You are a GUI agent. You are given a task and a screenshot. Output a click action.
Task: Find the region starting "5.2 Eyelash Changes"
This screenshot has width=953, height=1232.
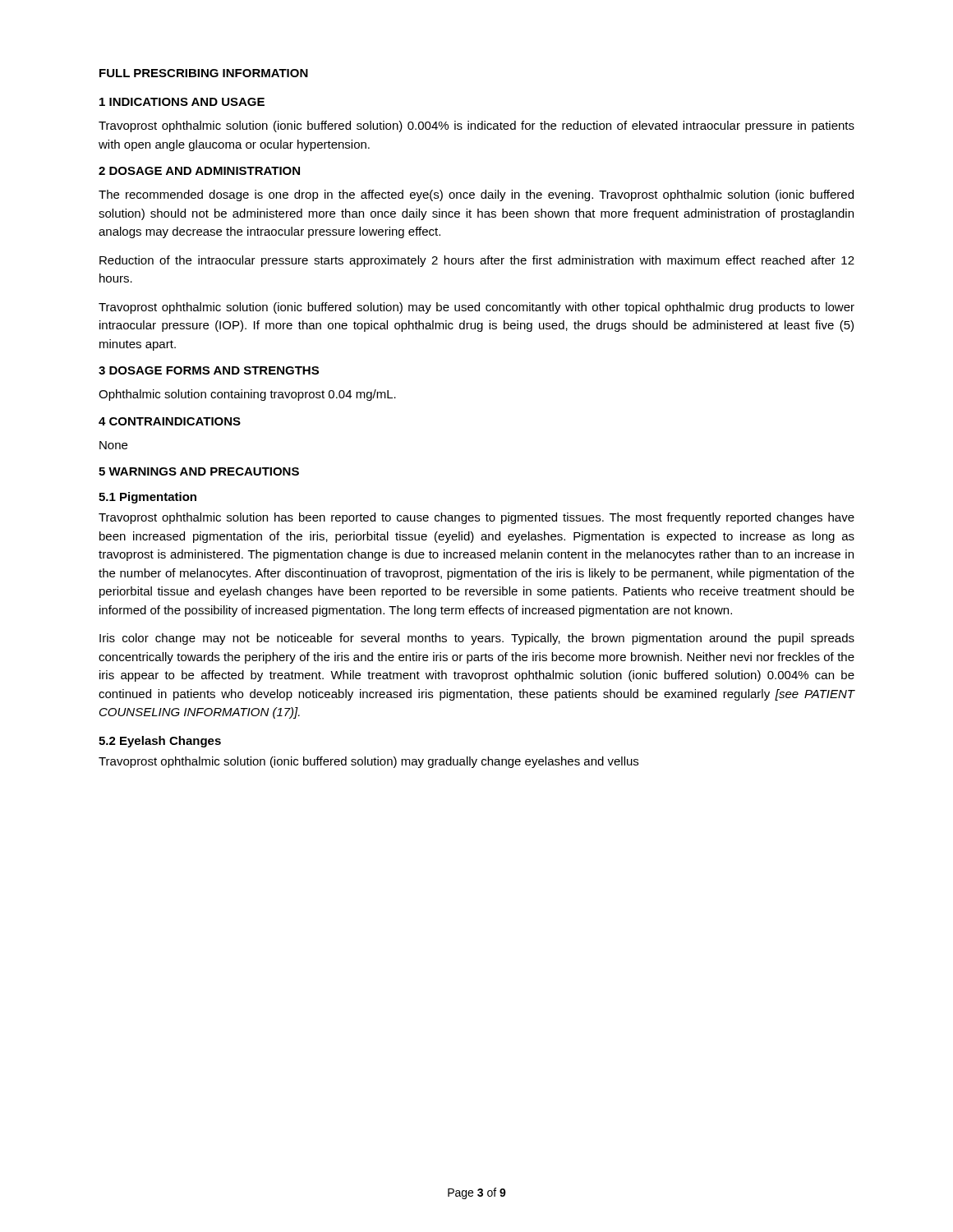160,740
